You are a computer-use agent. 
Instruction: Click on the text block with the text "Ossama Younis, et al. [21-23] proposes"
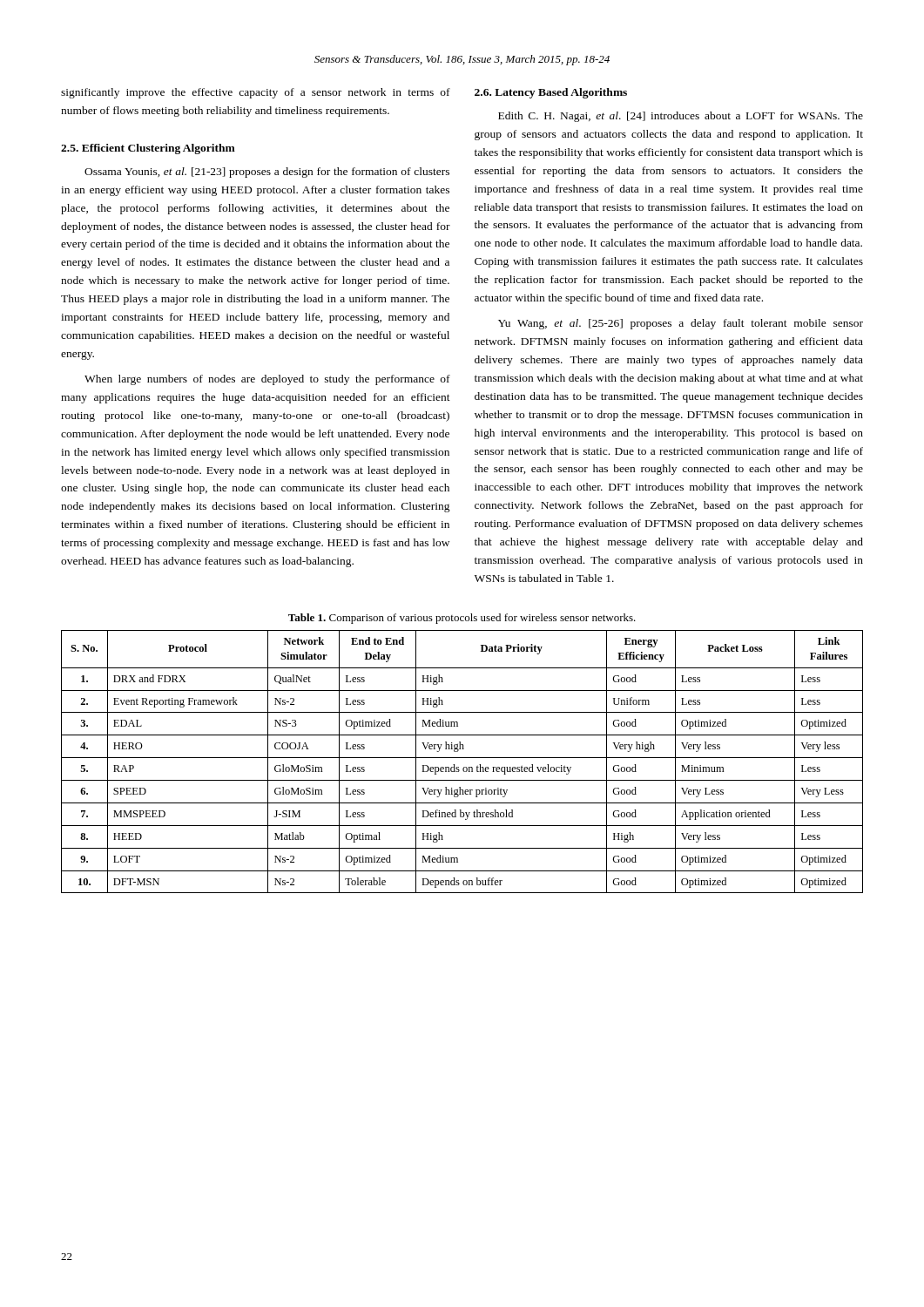(x=255, y=367)
